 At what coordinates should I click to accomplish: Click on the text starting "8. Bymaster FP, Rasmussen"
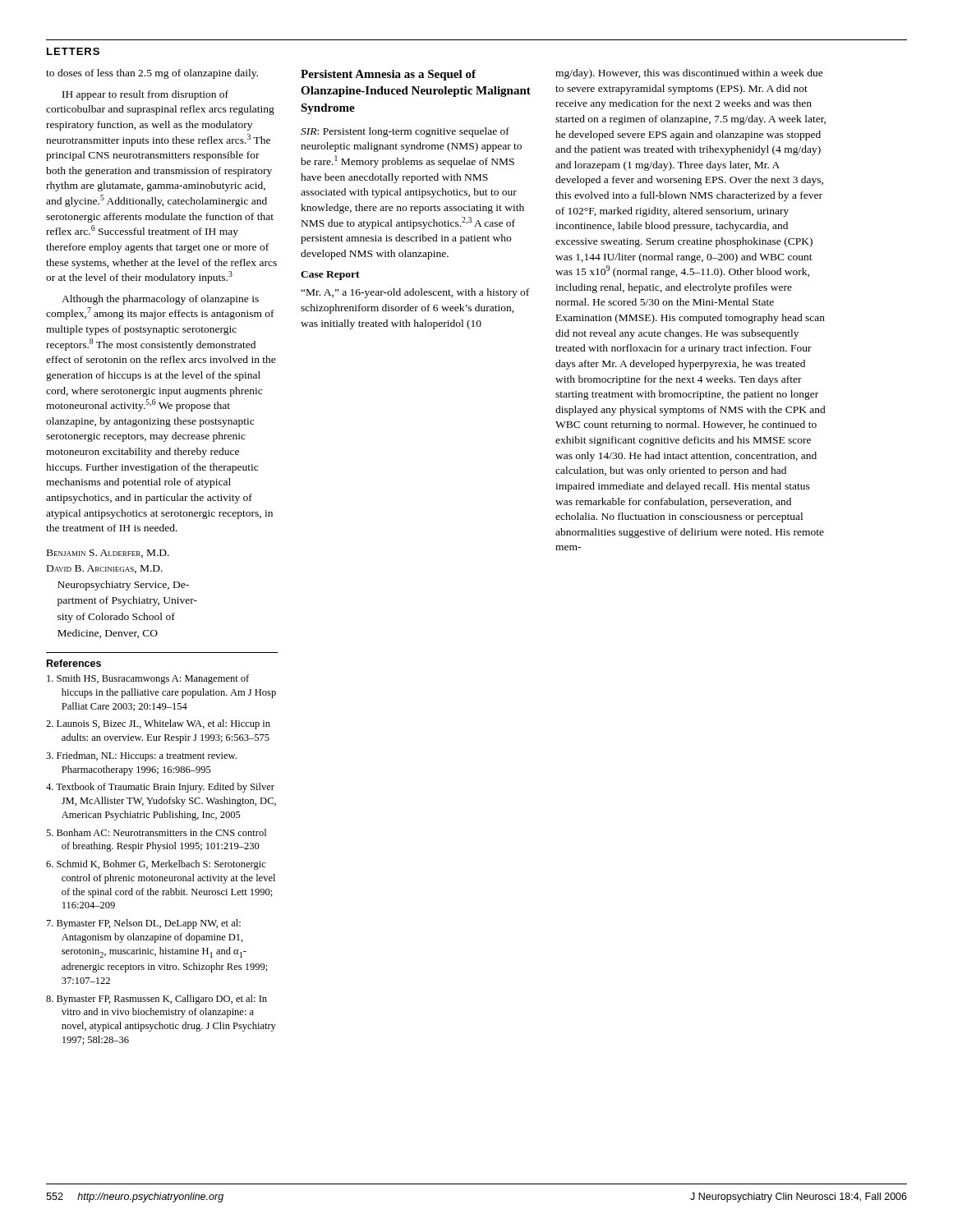161,1019
